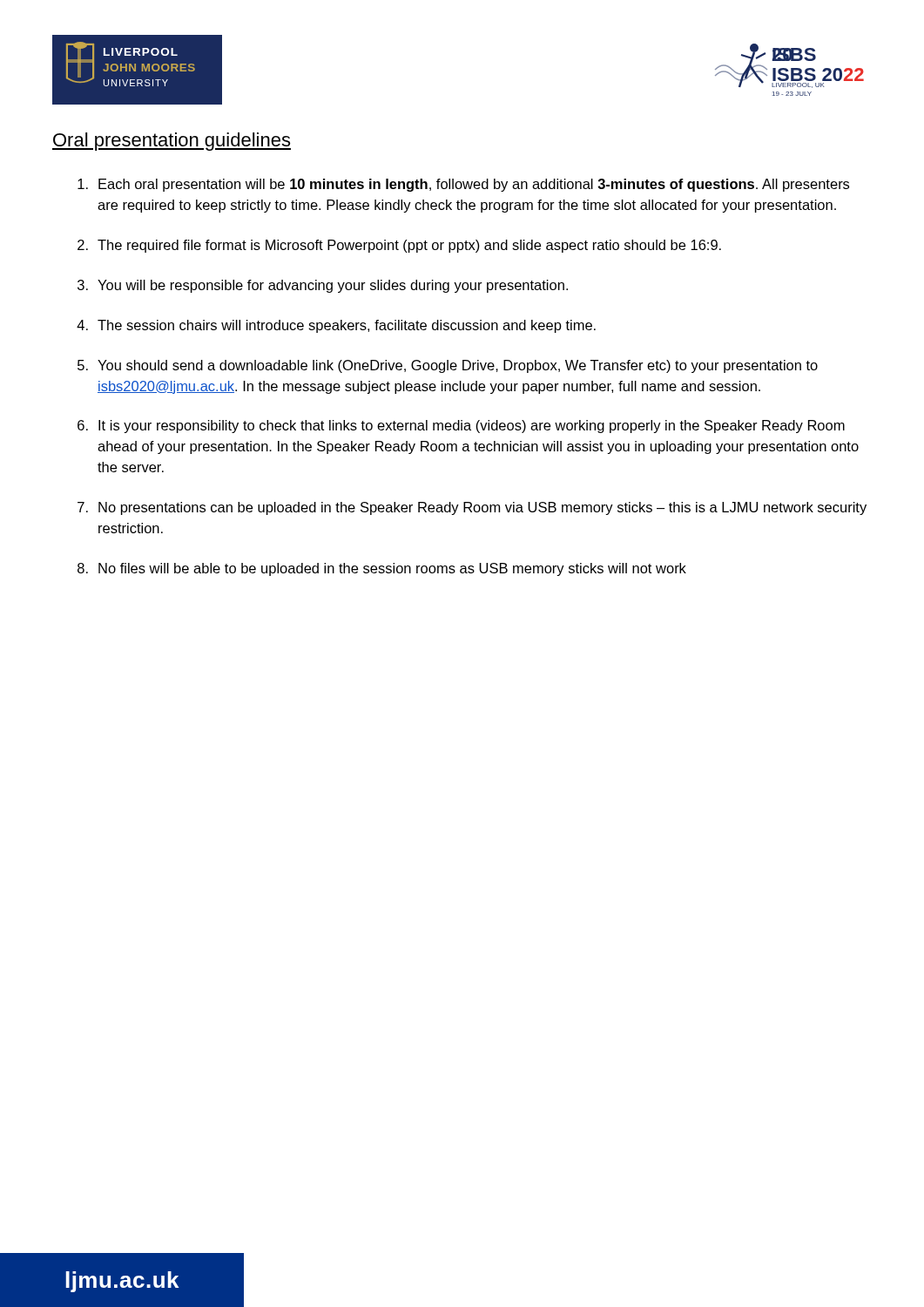Navigate to the passage starting "7. No presentations can"
Viewport: 924px width, 1307px height.
click(462, 519)
